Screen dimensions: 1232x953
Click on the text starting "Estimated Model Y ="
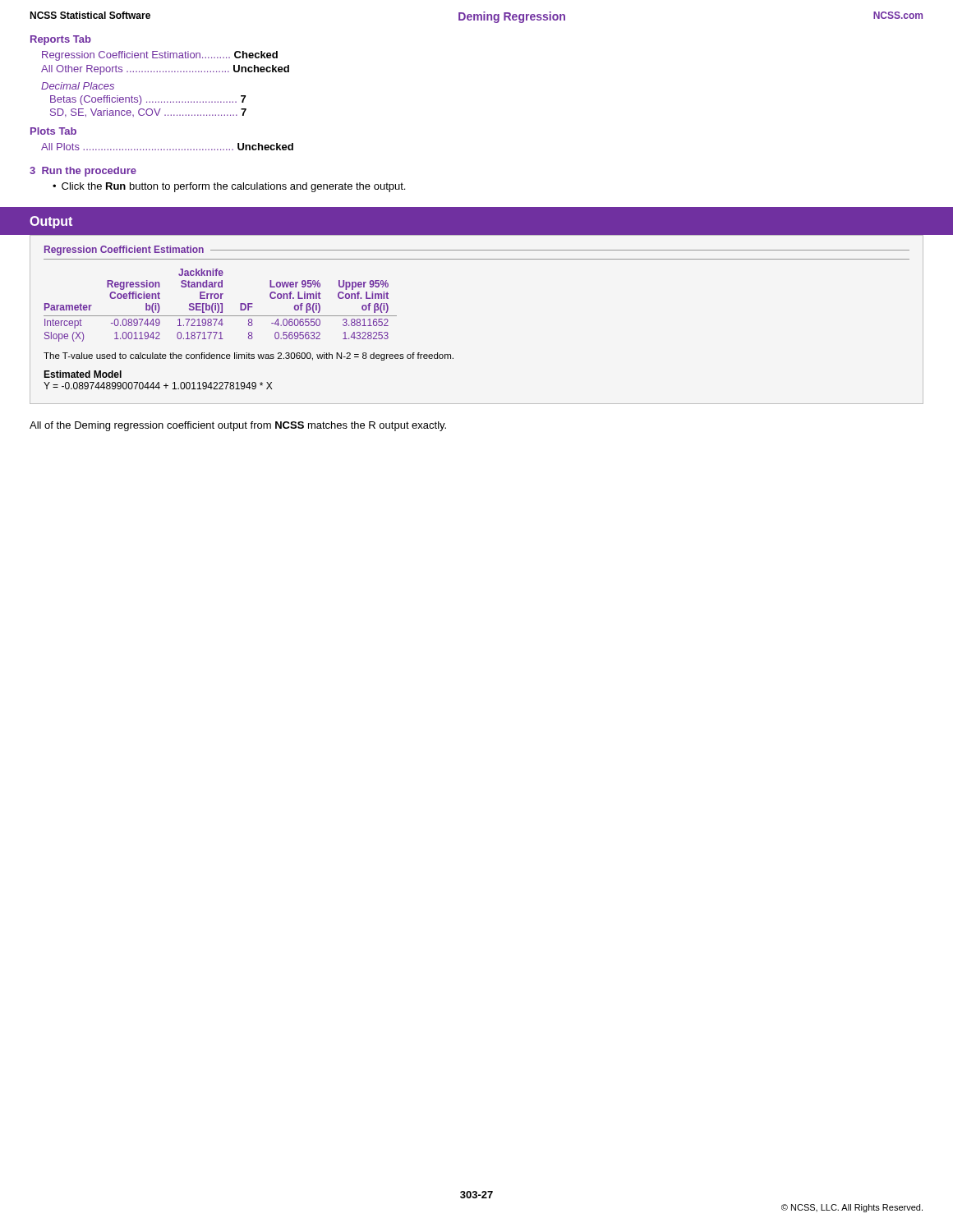pos(83,374)
